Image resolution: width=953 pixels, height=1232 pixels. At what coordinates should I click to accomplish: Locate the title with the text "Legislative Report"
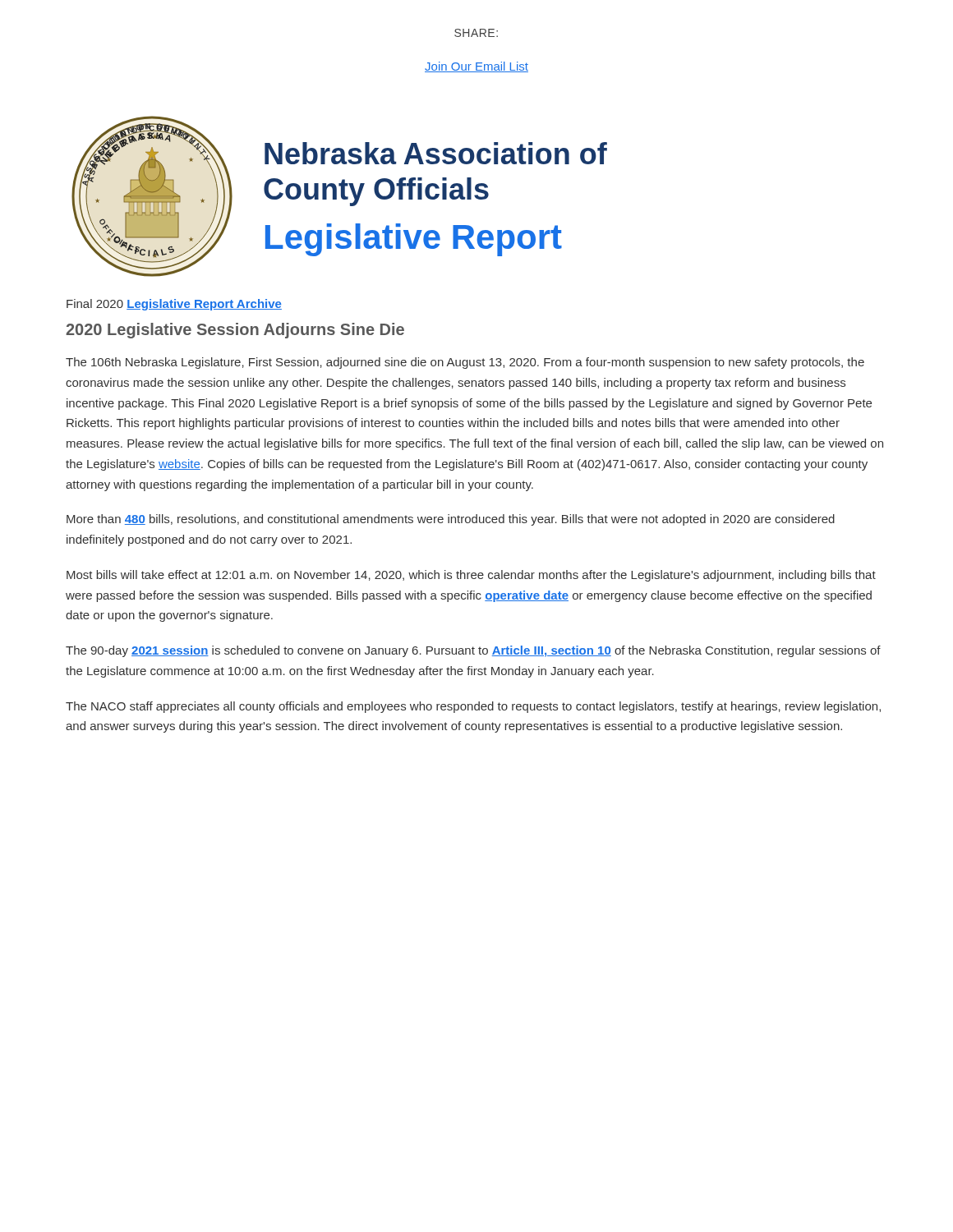(x=412, y=237)
